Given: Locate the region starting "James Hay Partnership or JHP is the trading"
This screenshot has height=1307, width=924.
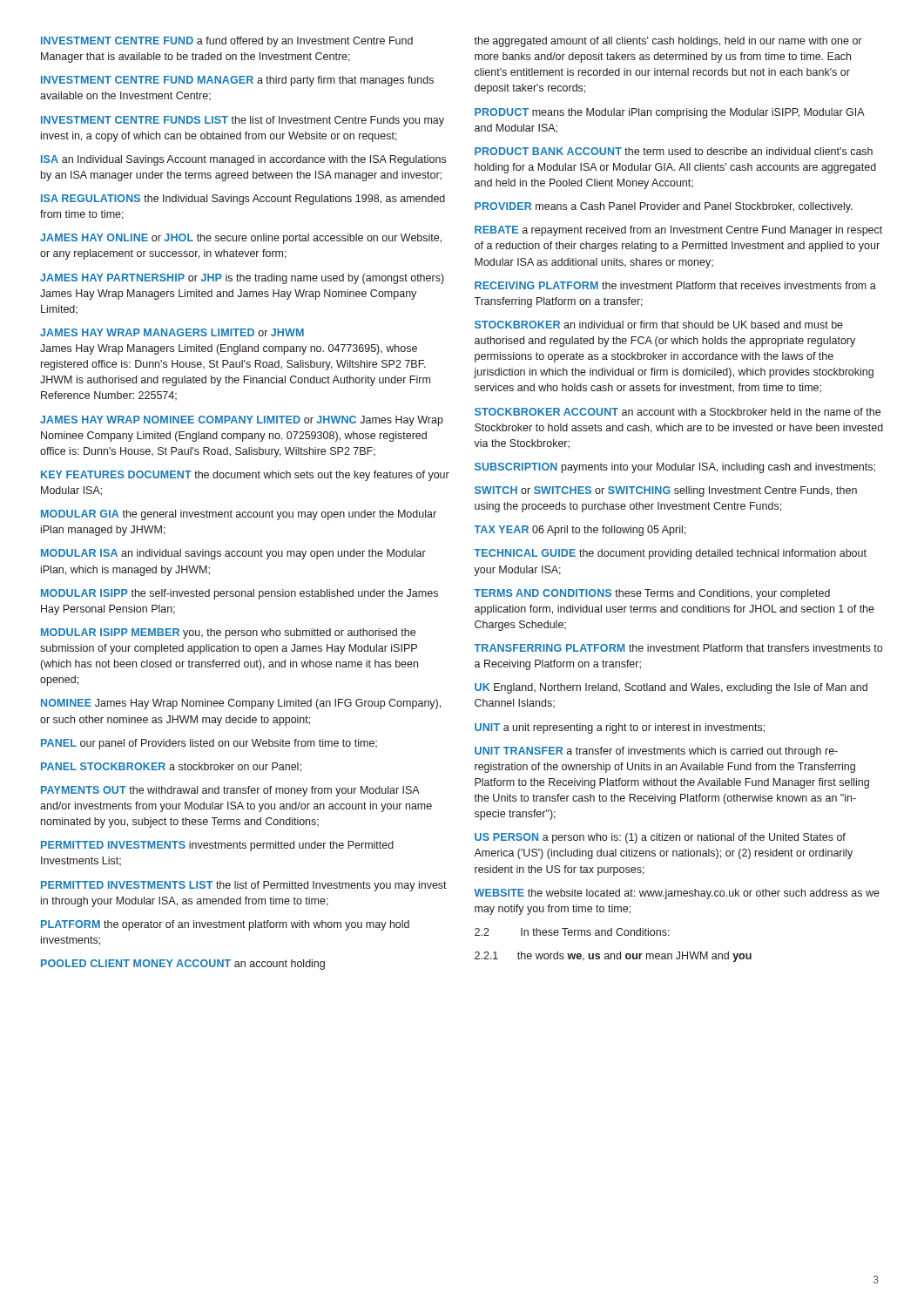Looking at the screenshot, I should coord(242,293).
